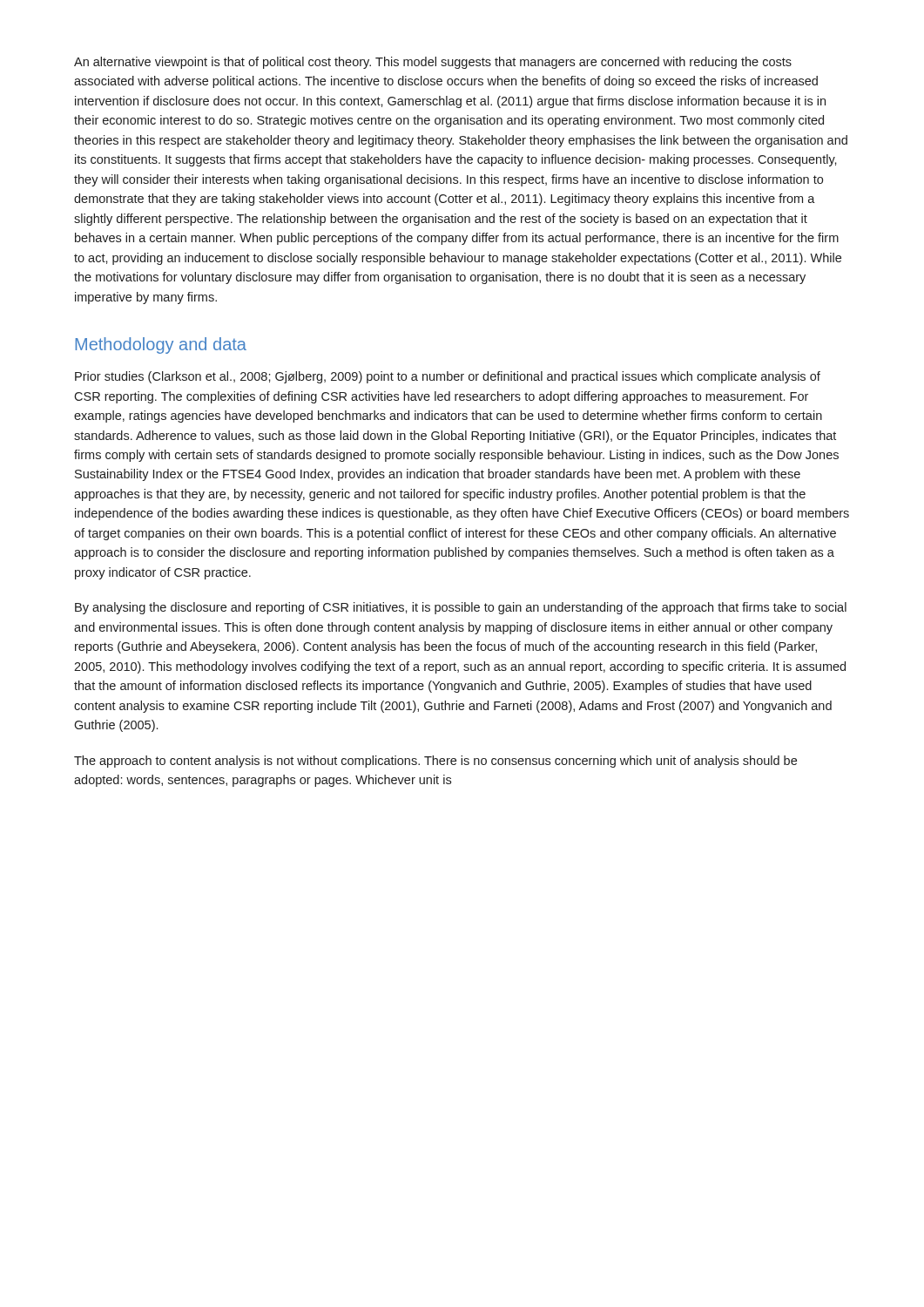Click the passage that begins "The approach to content analysis"
924x1307 pixels.
pos(436,770)
